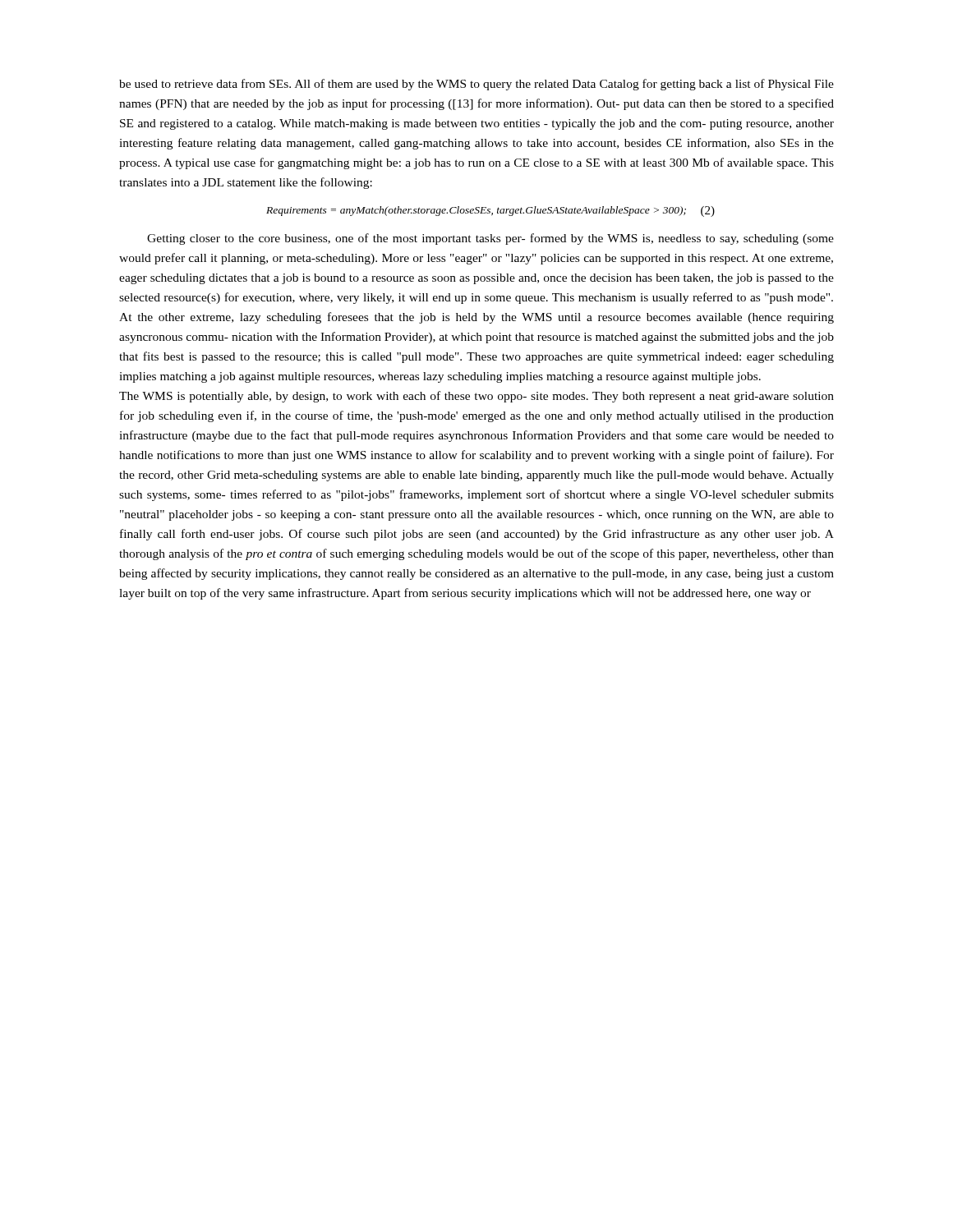The width and height of the screenshot is (953, 1232).
Task: Find the passage starting "Getting closer to the core"
Action: point(476,307)
